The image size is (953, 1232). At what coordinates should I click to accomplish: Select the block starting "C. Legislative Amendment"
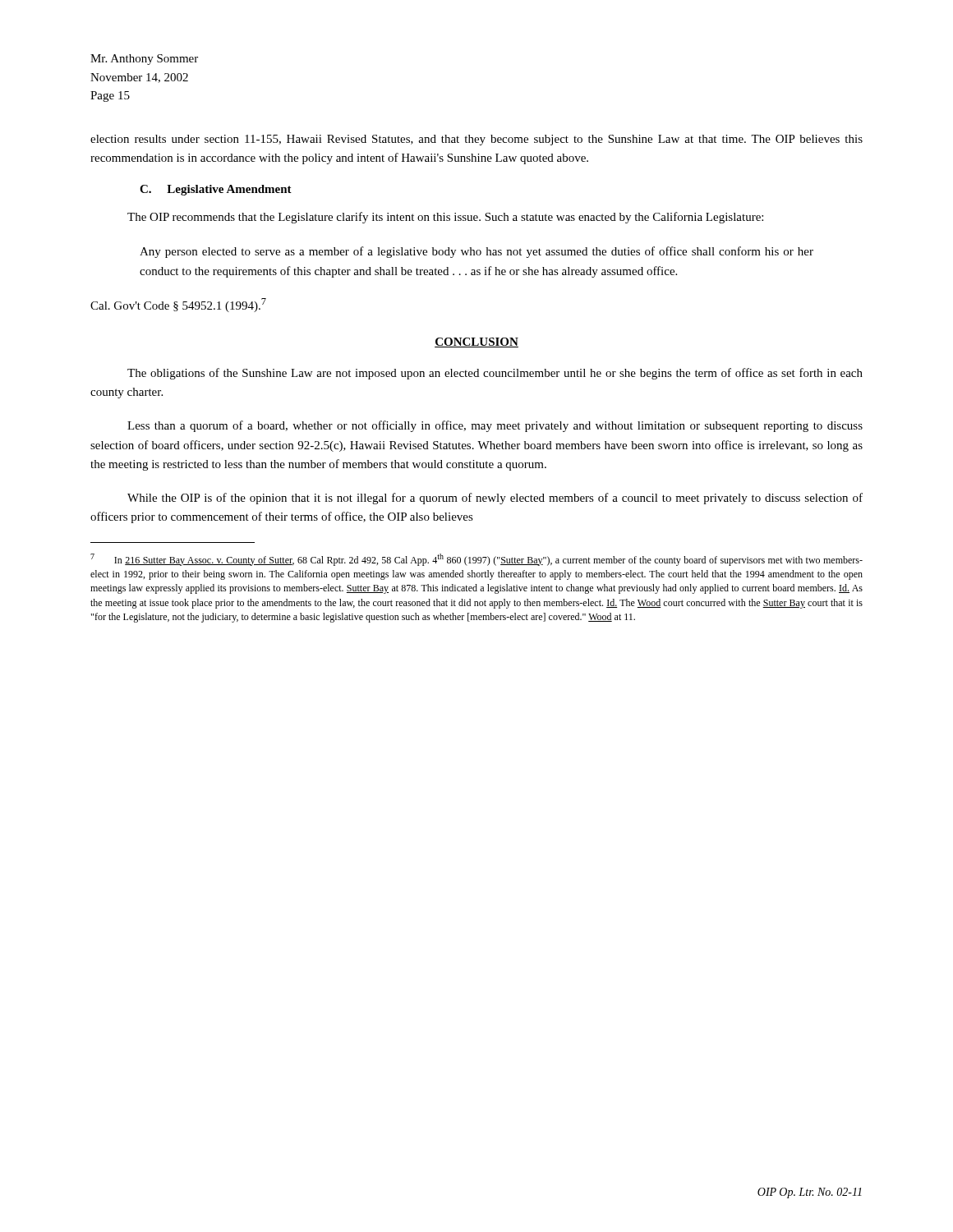[216, 189]
